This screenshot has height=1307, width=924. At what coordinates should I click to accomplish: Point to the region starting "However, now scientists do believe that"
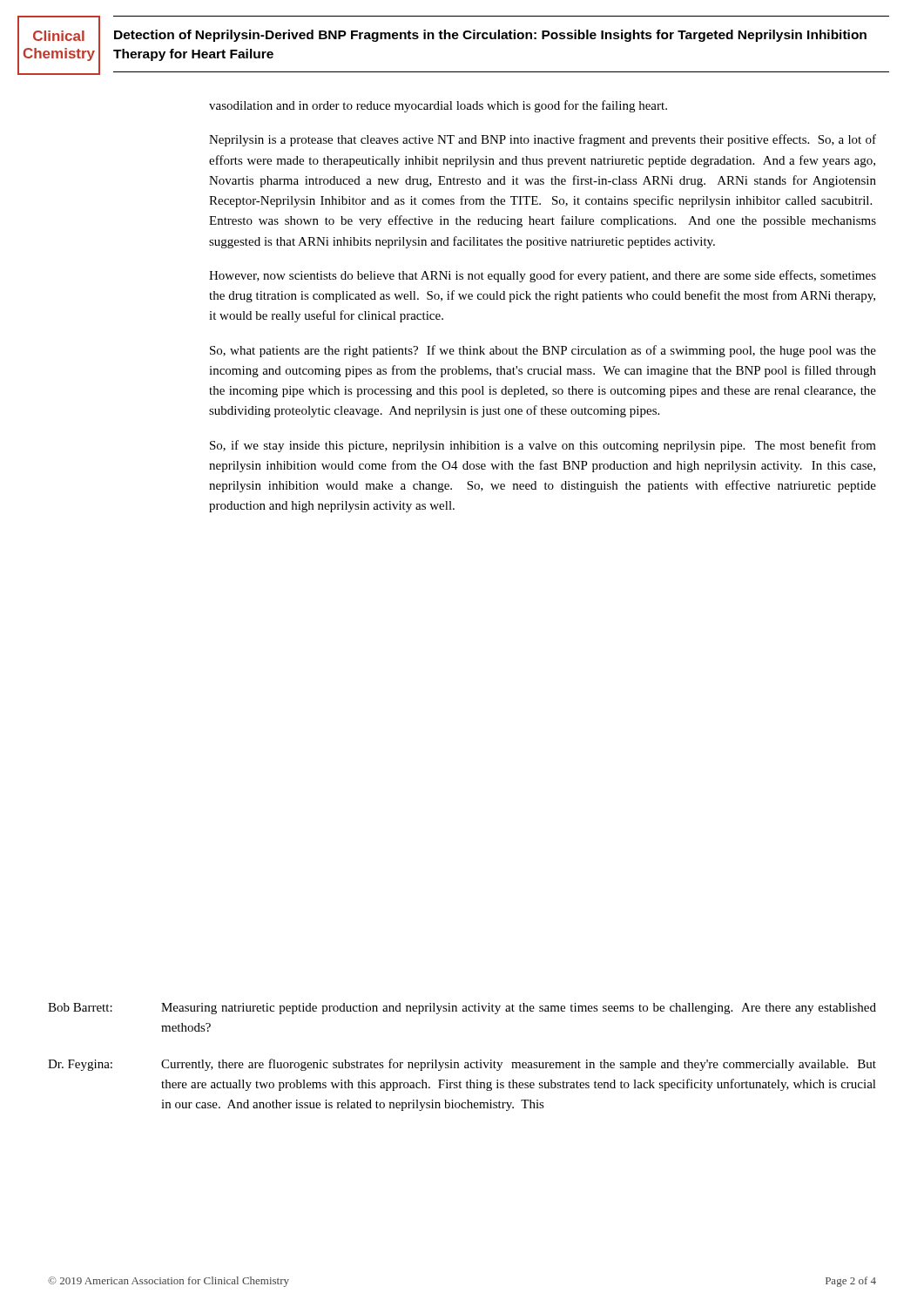tap(543, 295)
